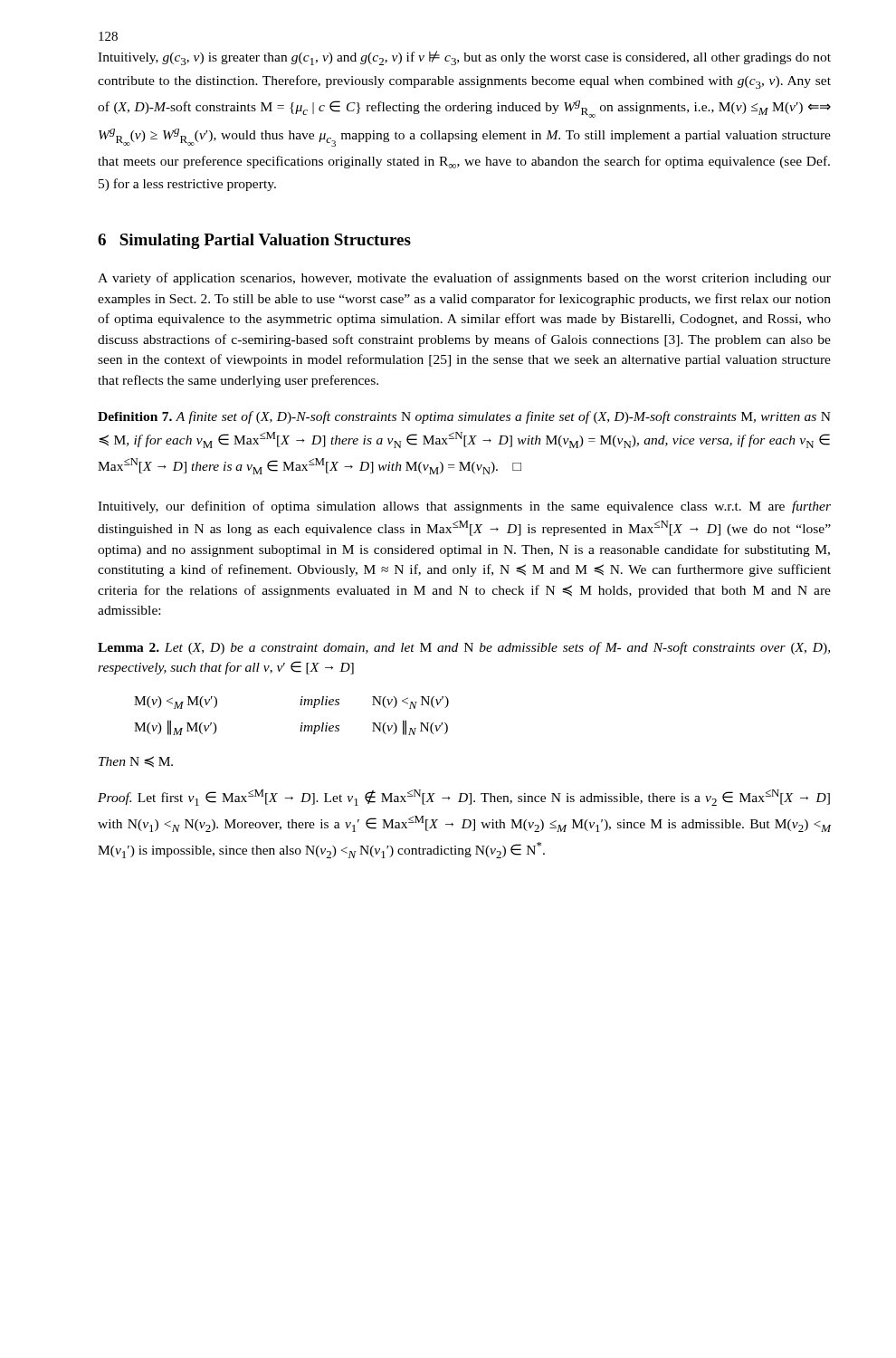
Task: Point to the block beginning "M(v) ∥M M(v′) implies"
Action: 291,729
